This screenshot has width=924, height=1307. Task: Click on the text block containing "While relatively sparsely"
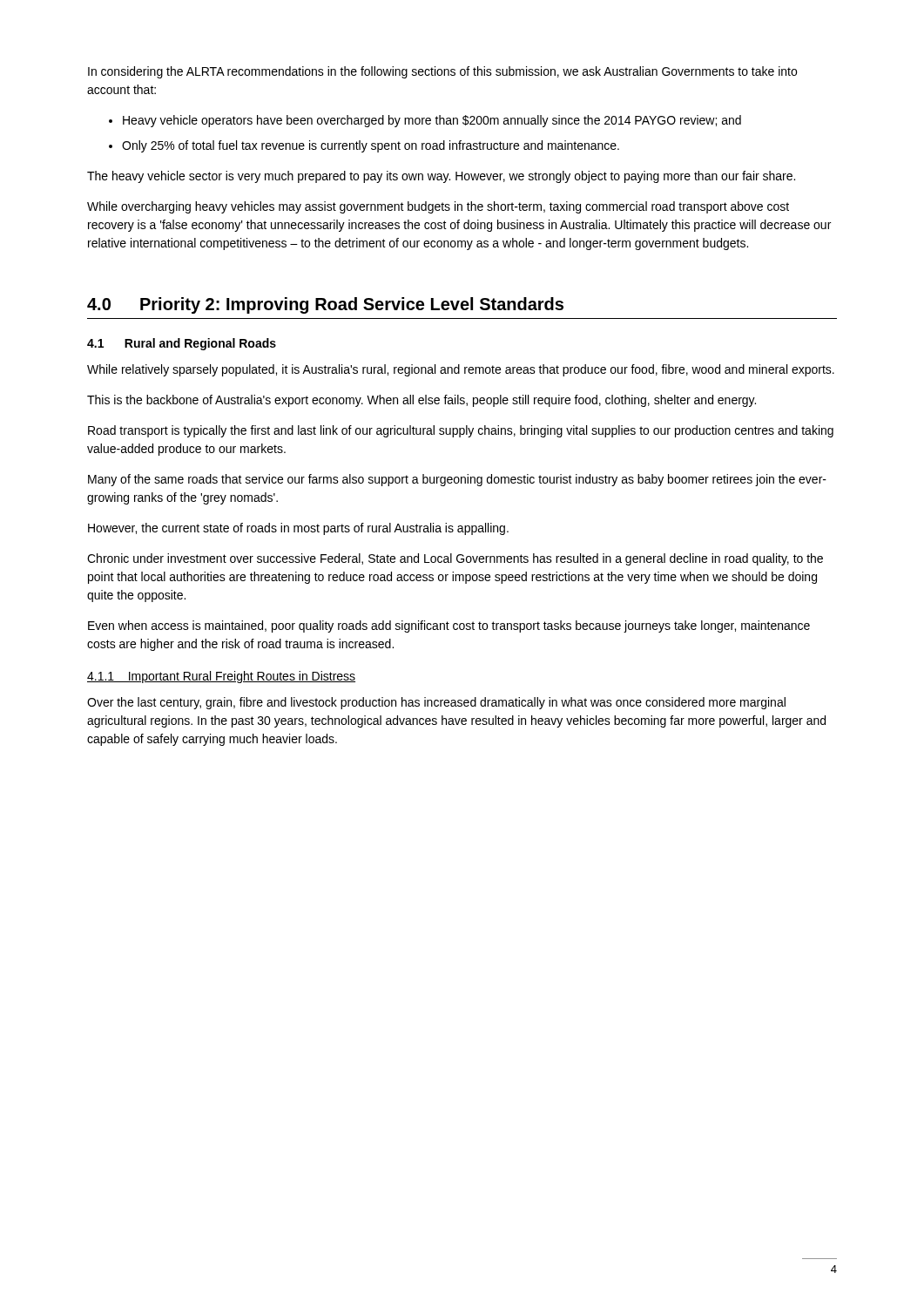tap(462, 370)
